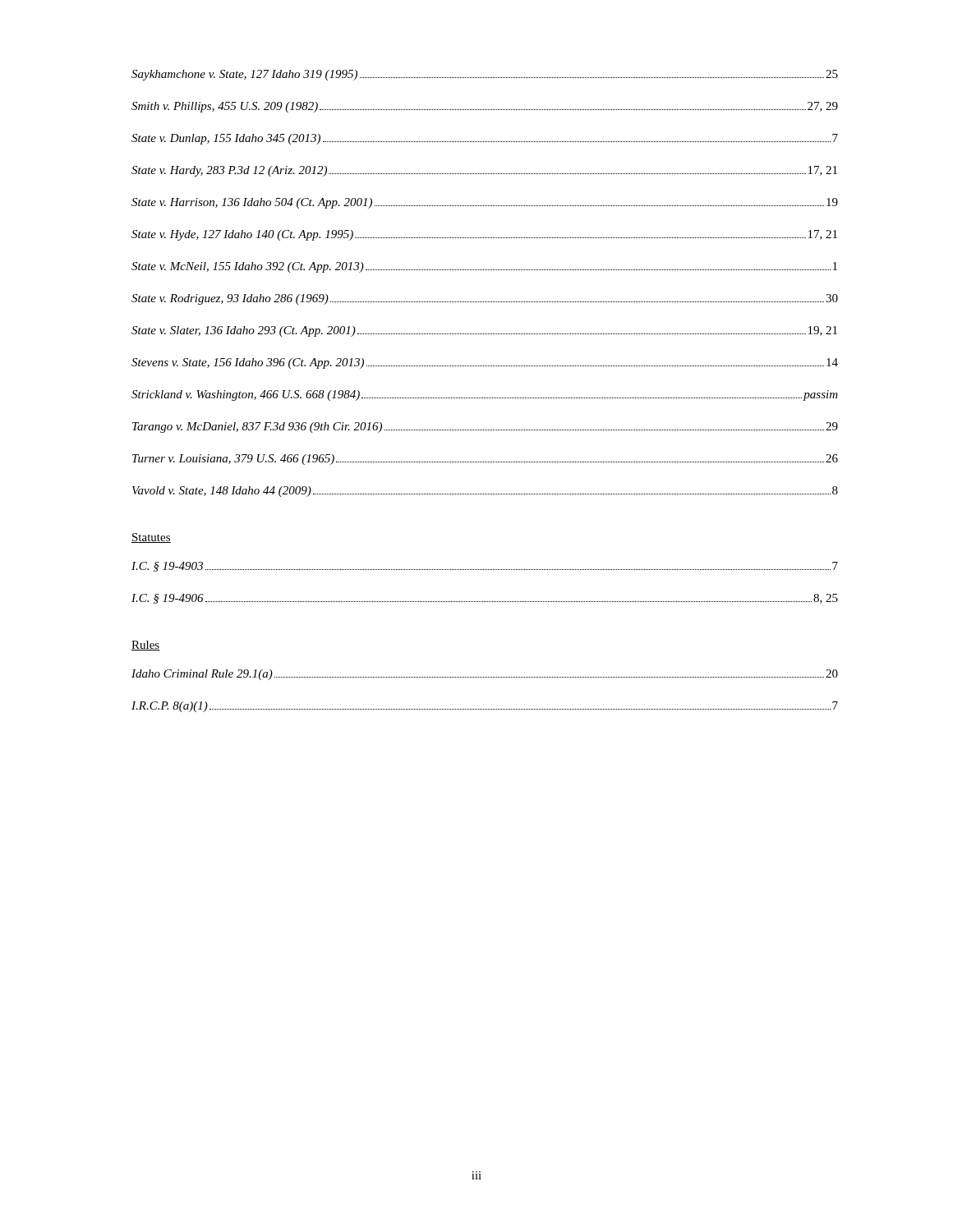Navigate to the block starting "Strickland v. Washington, 466 U.S. 668 (1984) passim"
The height and width of the screenshot is (1232, 953).
pyautogui.click(x=485, y=395)
